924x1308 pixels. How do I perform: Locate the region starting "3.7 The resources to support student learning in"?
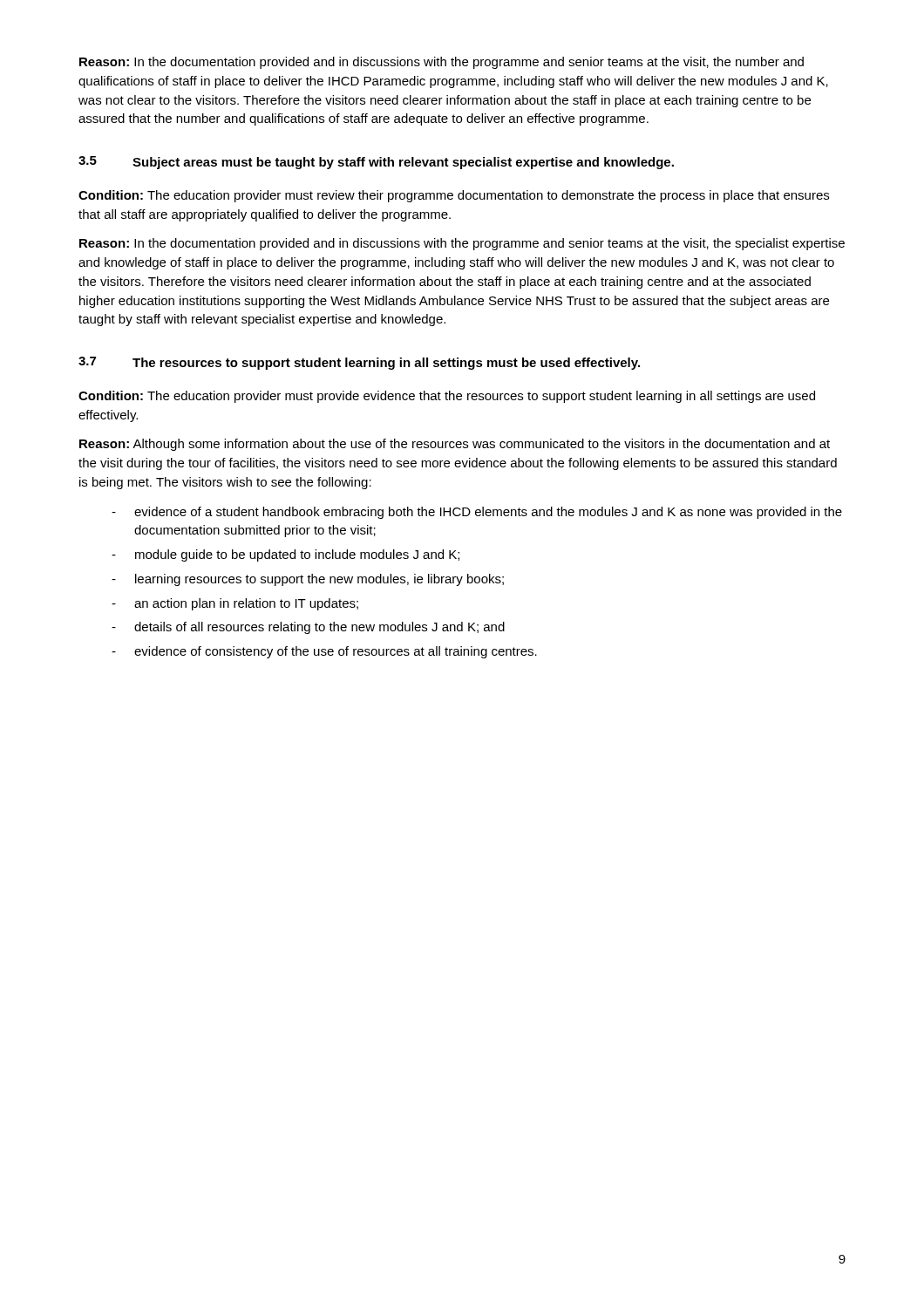coord(360,363)
